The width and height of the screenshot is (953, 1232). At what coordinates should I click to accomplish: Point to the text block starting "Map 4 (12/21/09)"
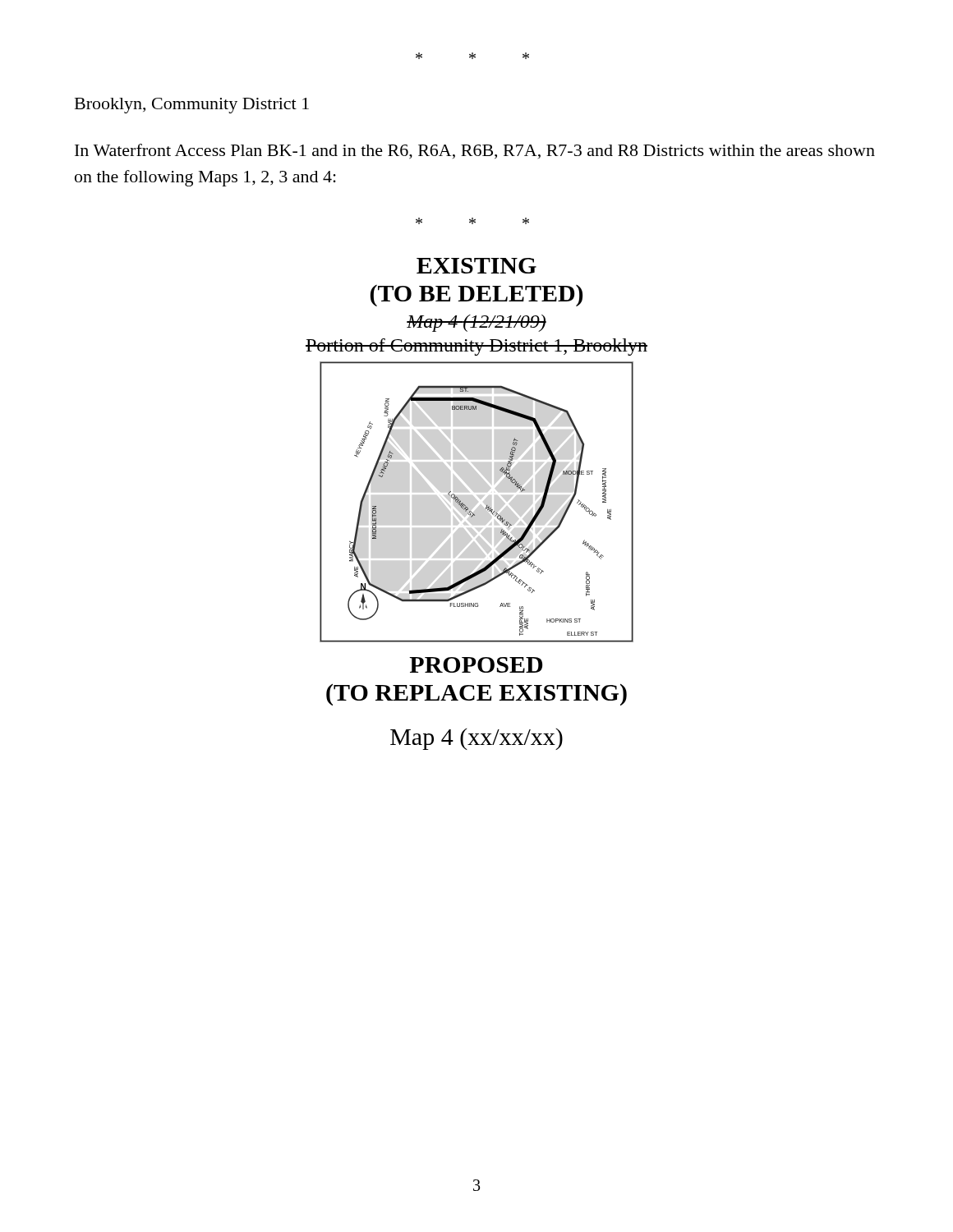[x=476, y=321]
